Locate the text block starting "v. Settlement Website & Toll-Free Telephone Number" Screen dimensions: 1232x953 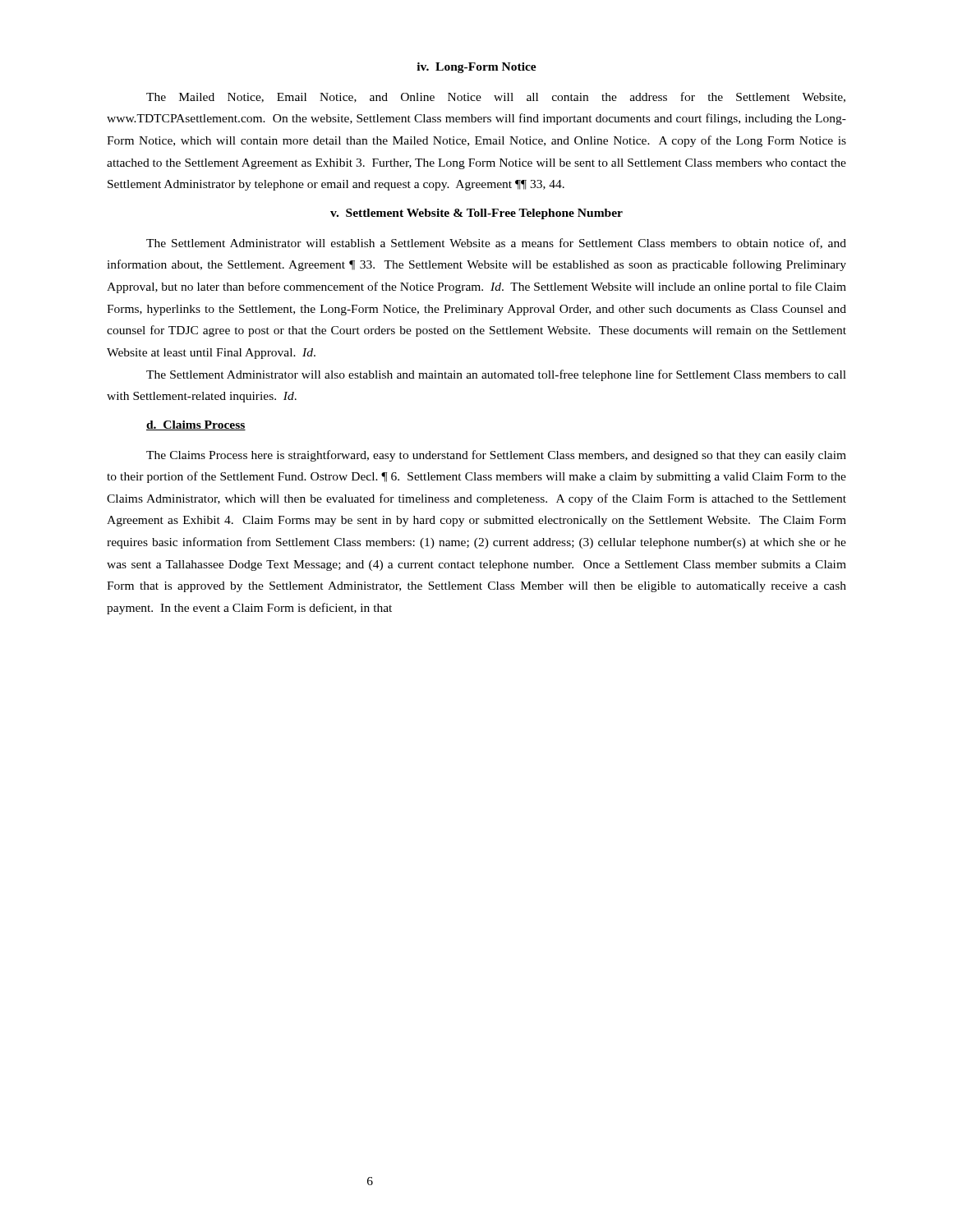tap(476, 212)
